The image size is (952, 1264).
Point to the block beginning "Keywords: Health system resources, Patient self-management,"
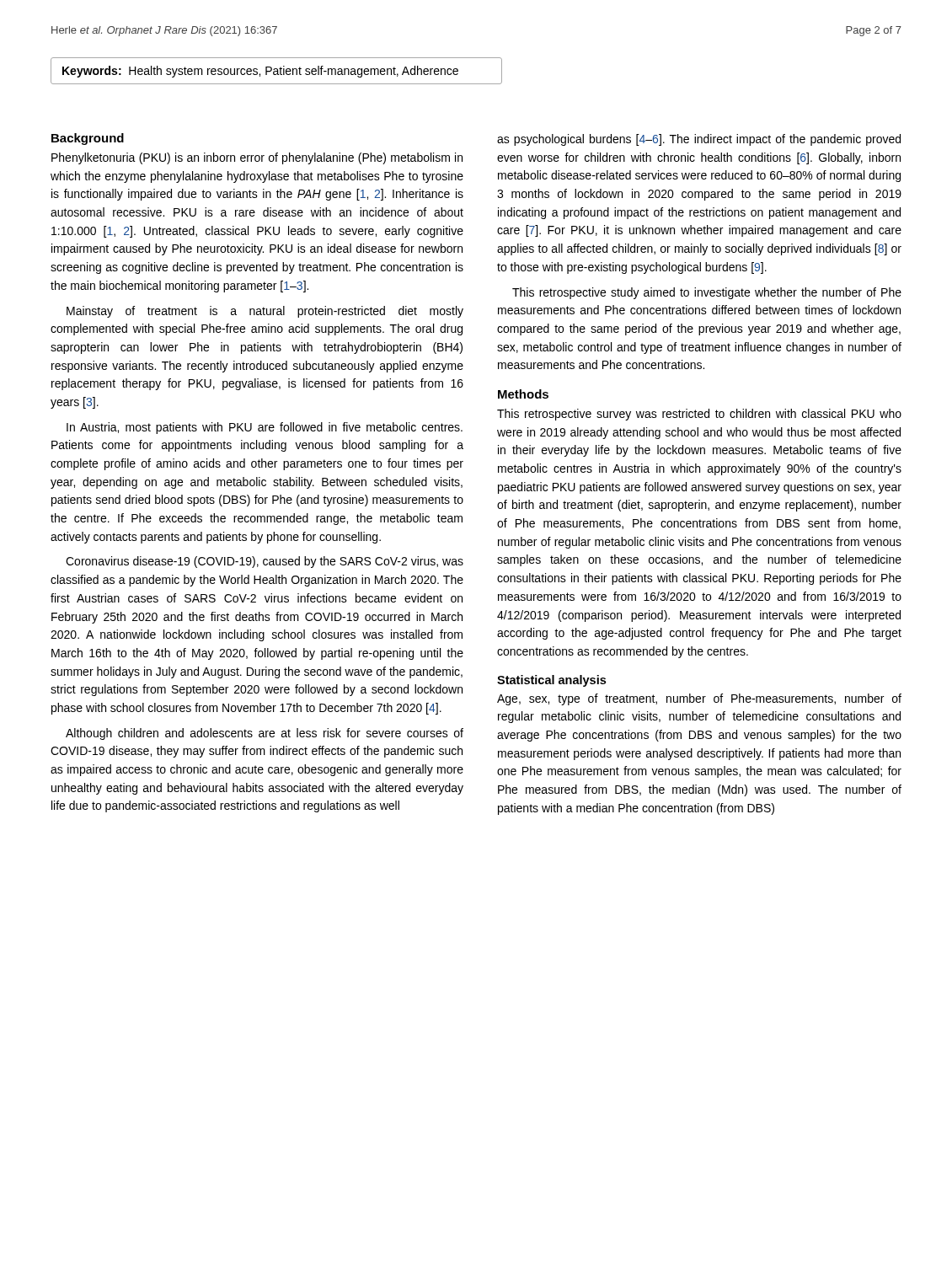click(x=260, y=71)
